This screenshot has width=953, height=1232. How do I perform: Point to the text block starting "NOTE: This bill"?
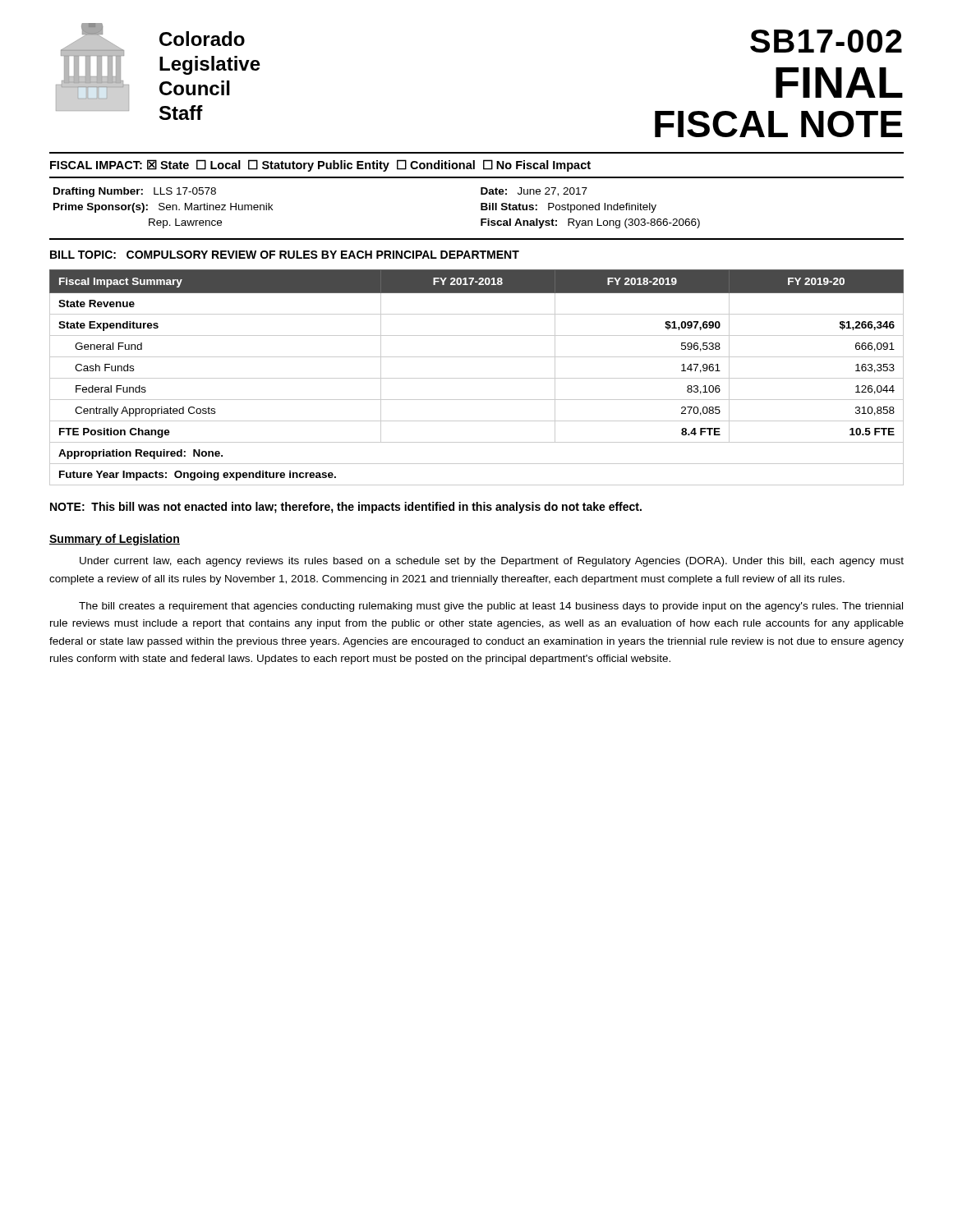346,507
